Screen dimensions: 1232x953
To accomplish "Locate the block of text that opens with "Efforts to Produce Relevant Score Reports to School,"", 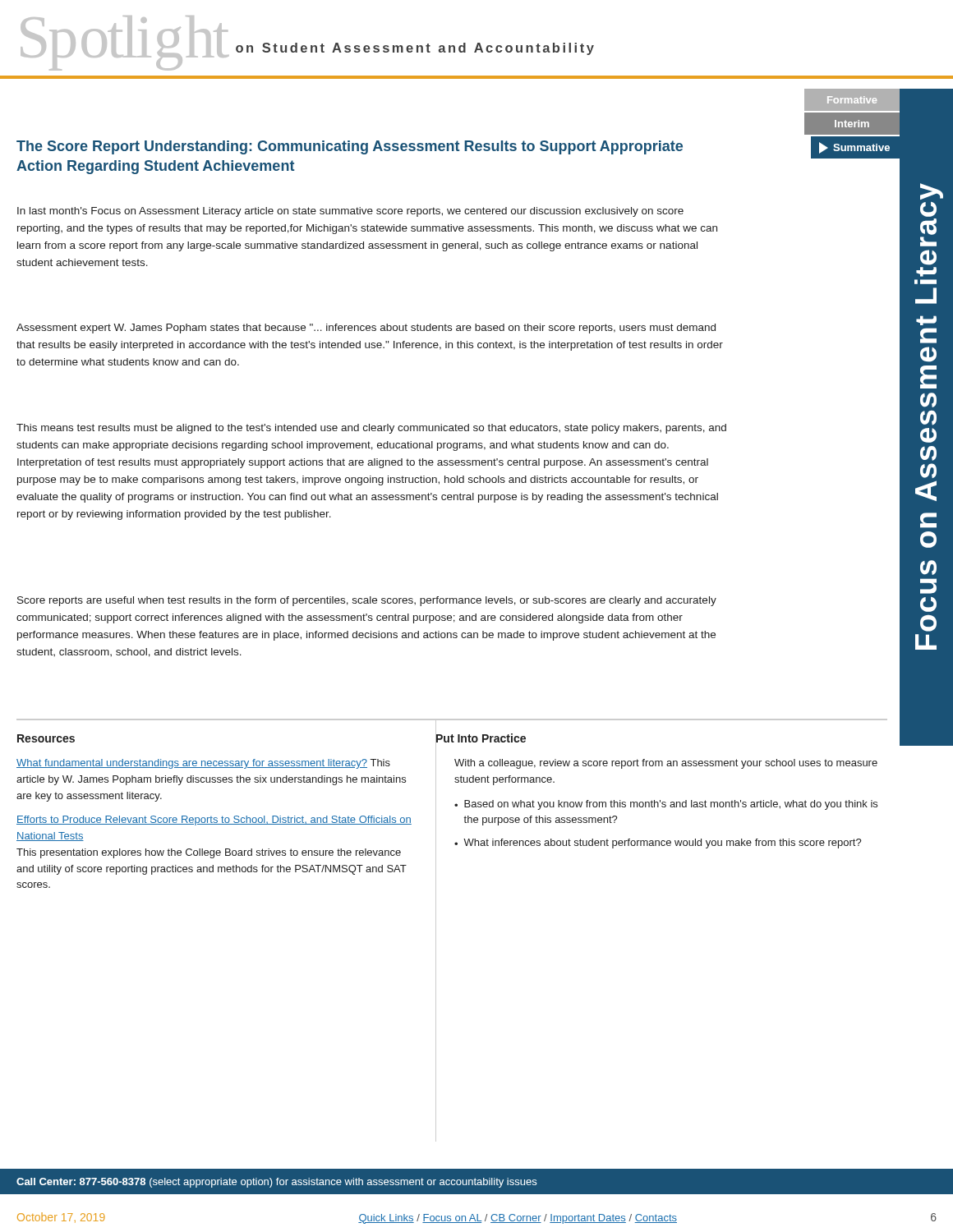I will tap(214, 852).
